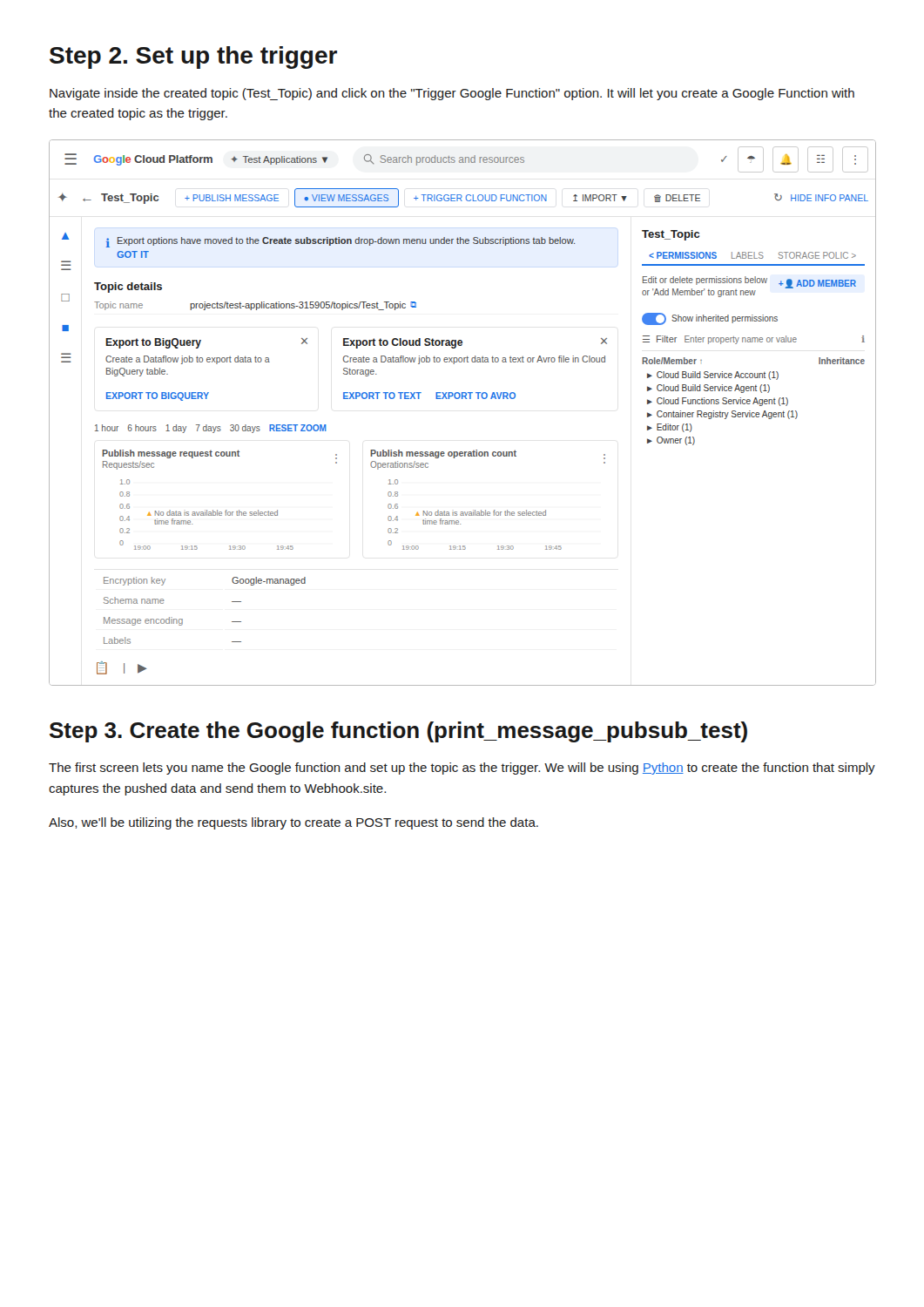Where does it say "Step 3. Create the Google function (print_message_pubsub_test)"?

coord(462,730)
